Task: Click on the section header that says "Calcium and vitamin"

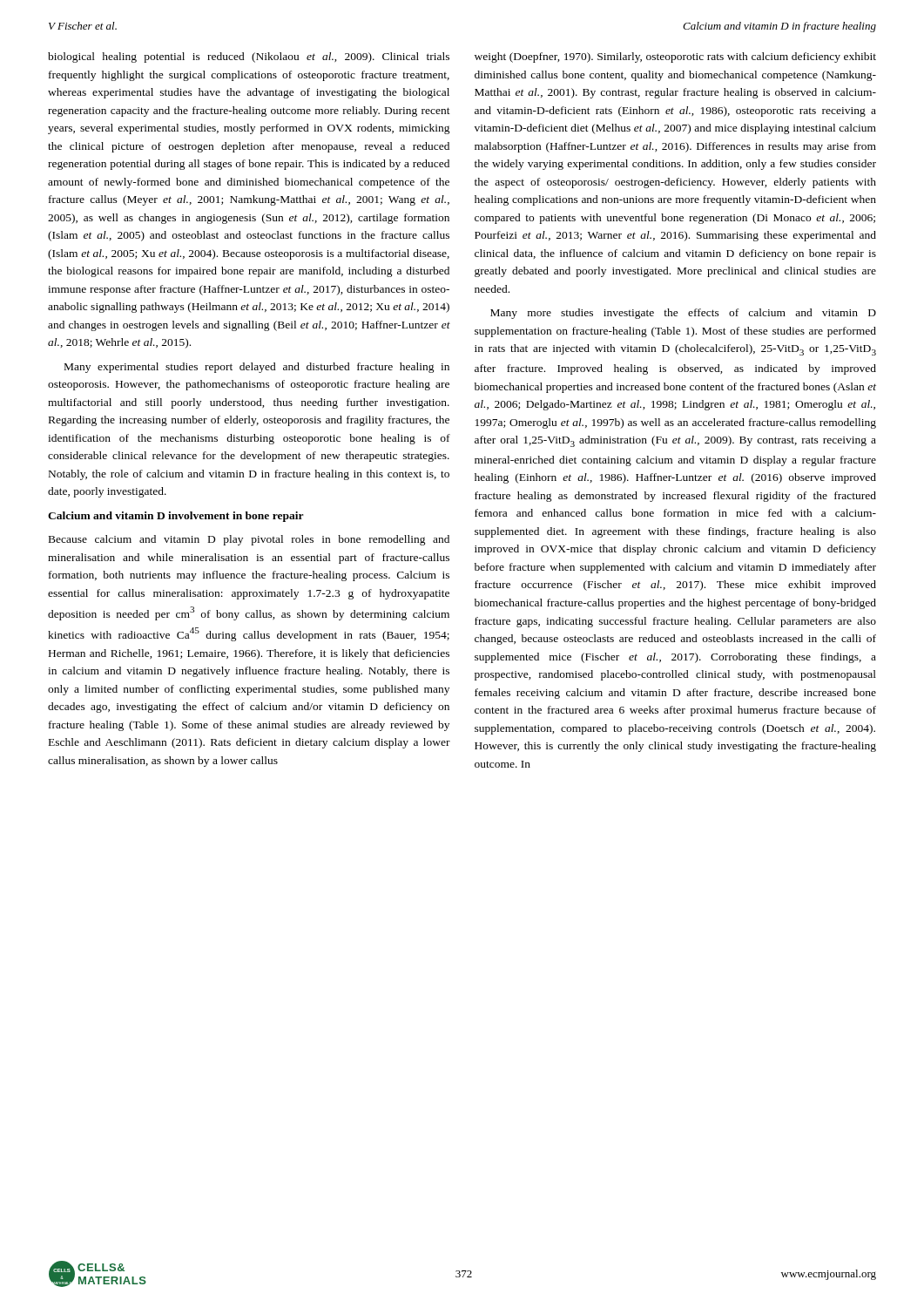Action: pos(249,516)
